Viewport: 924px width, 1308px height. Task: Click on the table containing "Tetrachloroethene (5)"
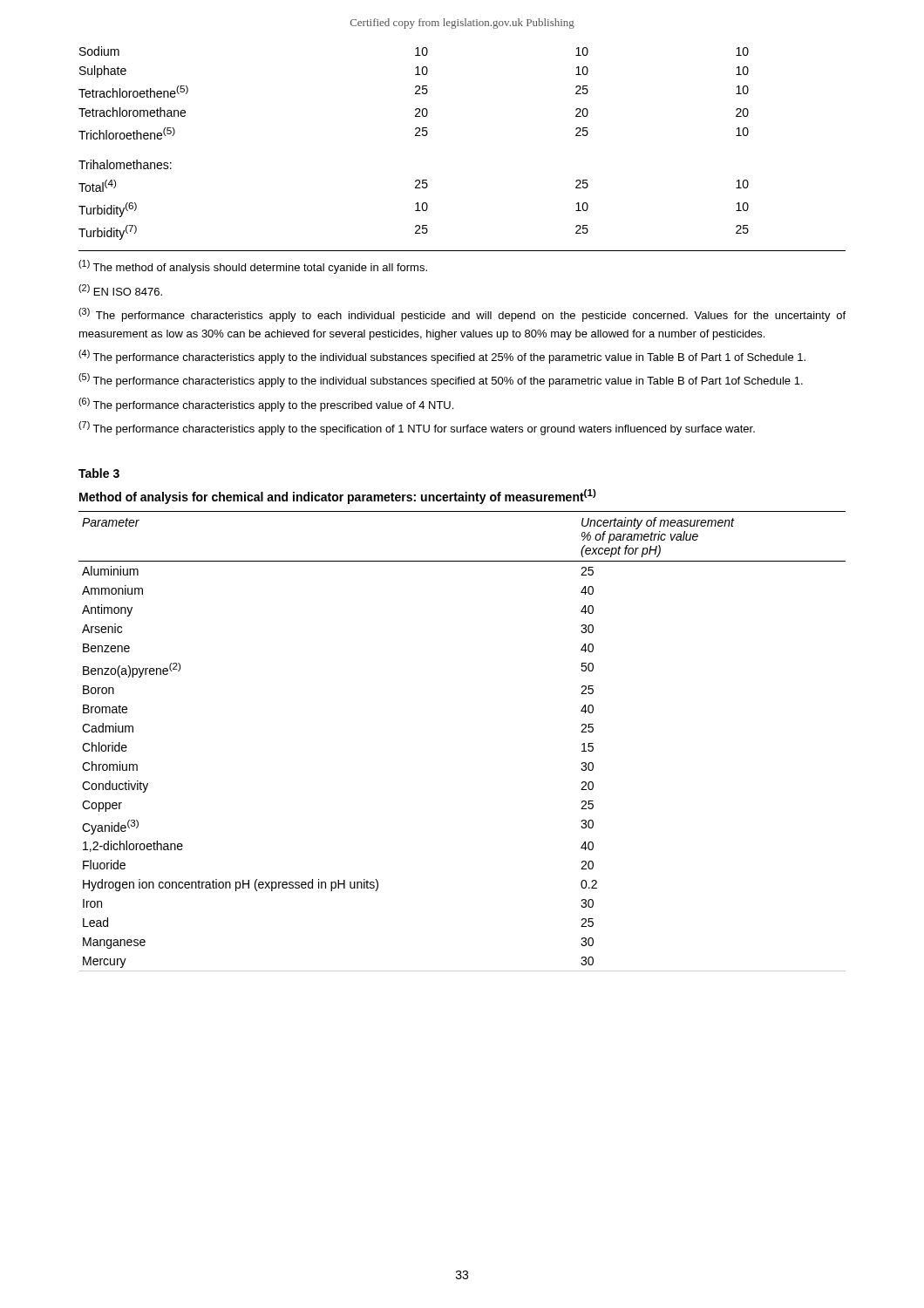click(x=462, y=142)
